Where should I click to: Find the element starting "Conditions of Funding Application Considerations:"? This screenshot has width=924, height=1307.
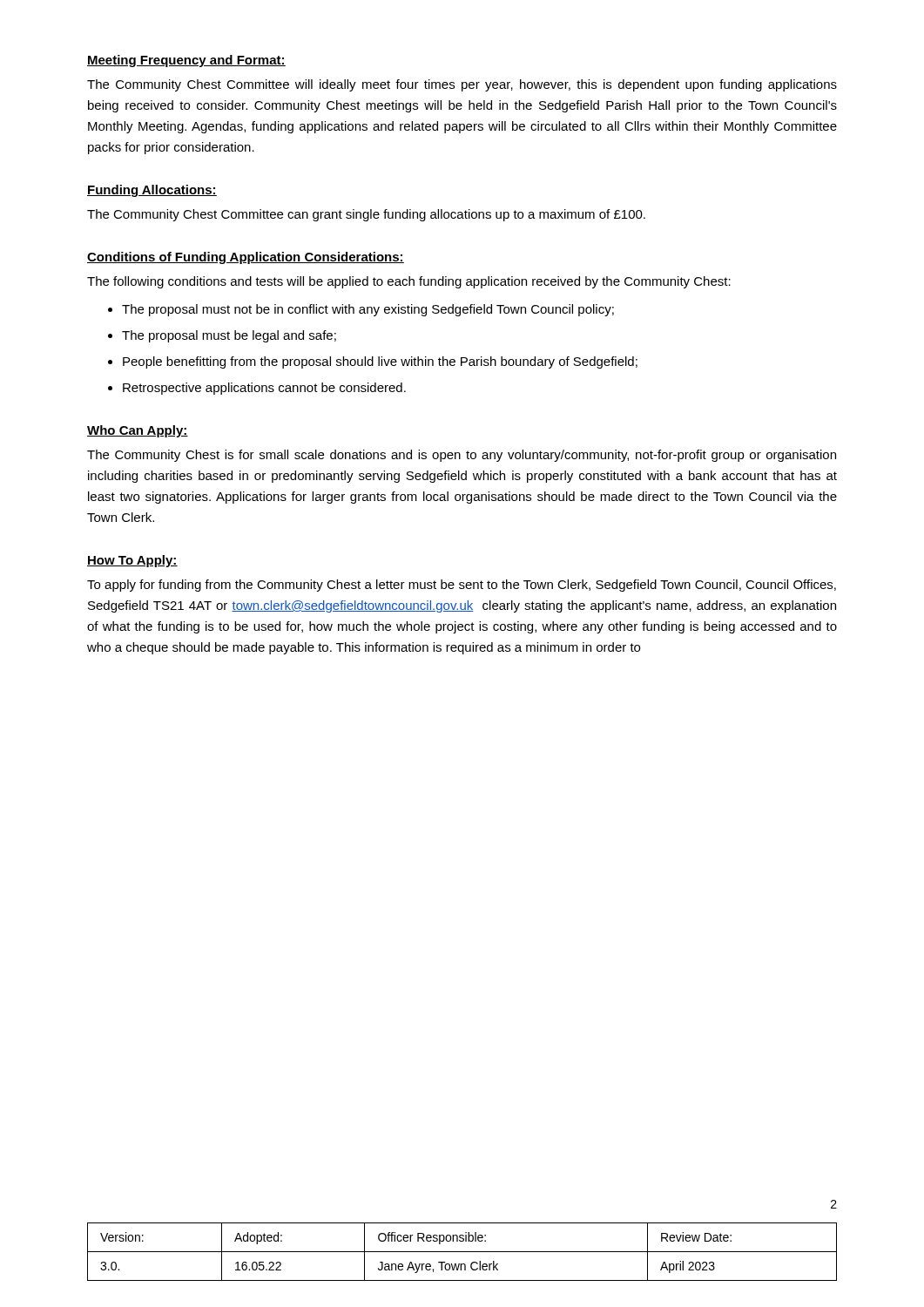[x=245, y=257]
